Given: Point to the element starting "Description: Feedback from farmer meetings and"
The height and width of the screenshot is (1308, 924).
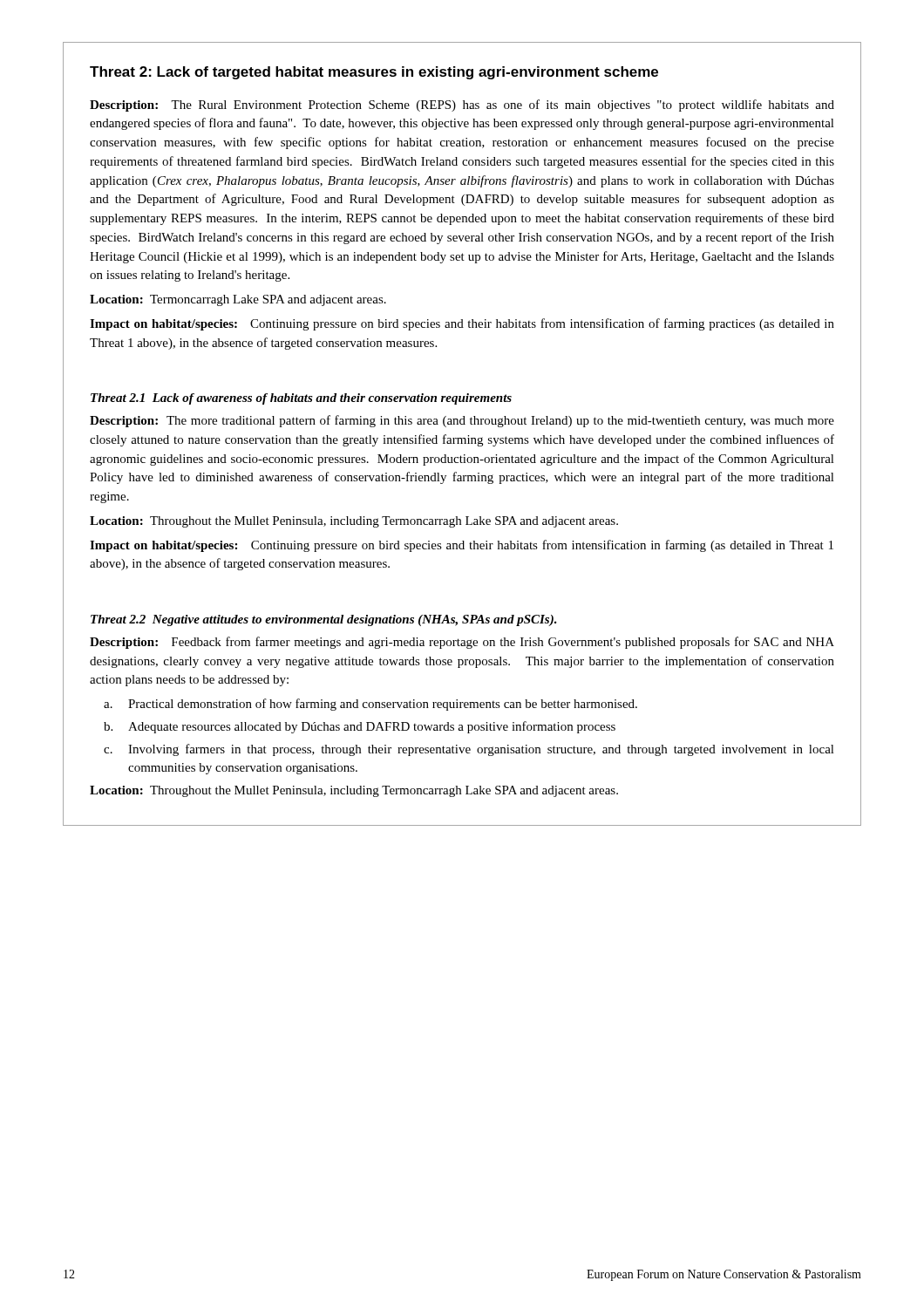Looking at the screenshot, I should point(462,661).
